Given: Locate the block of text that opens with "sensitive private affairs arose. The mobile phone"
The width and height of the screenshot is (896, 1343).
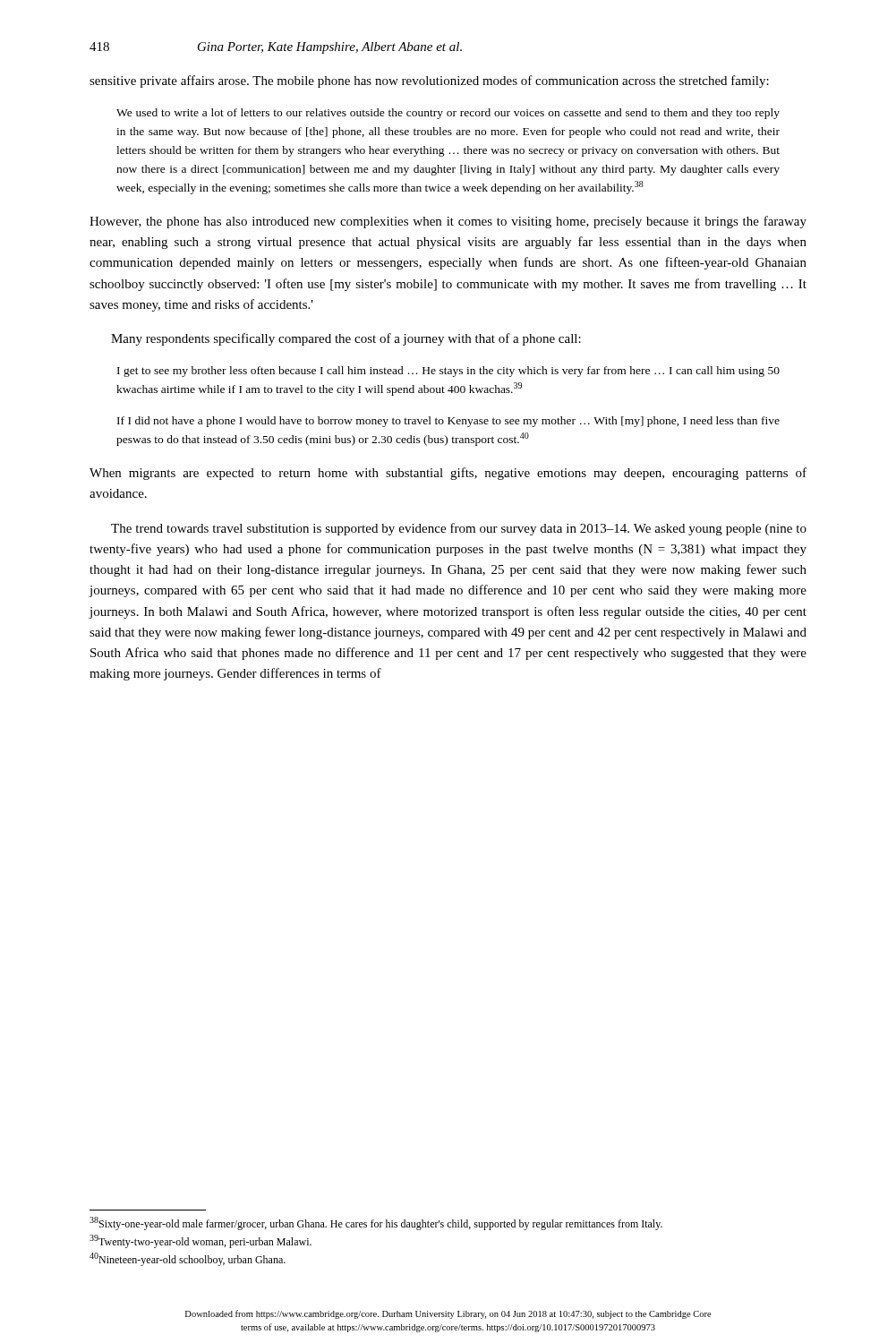Looking at the screenshot, I should pos(448,81).
